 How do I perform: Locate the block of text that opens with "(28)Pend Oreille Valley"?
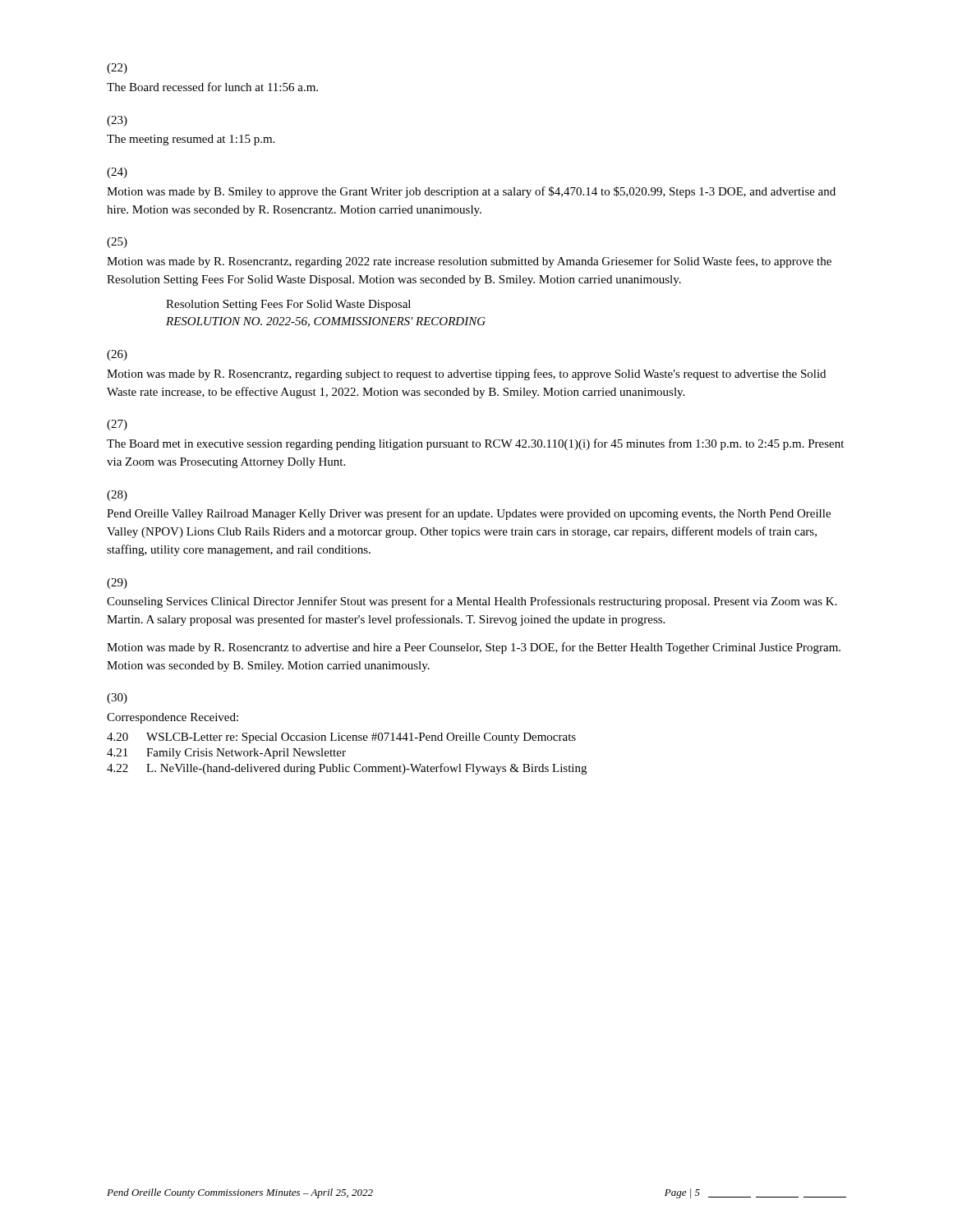coord(476,522)
